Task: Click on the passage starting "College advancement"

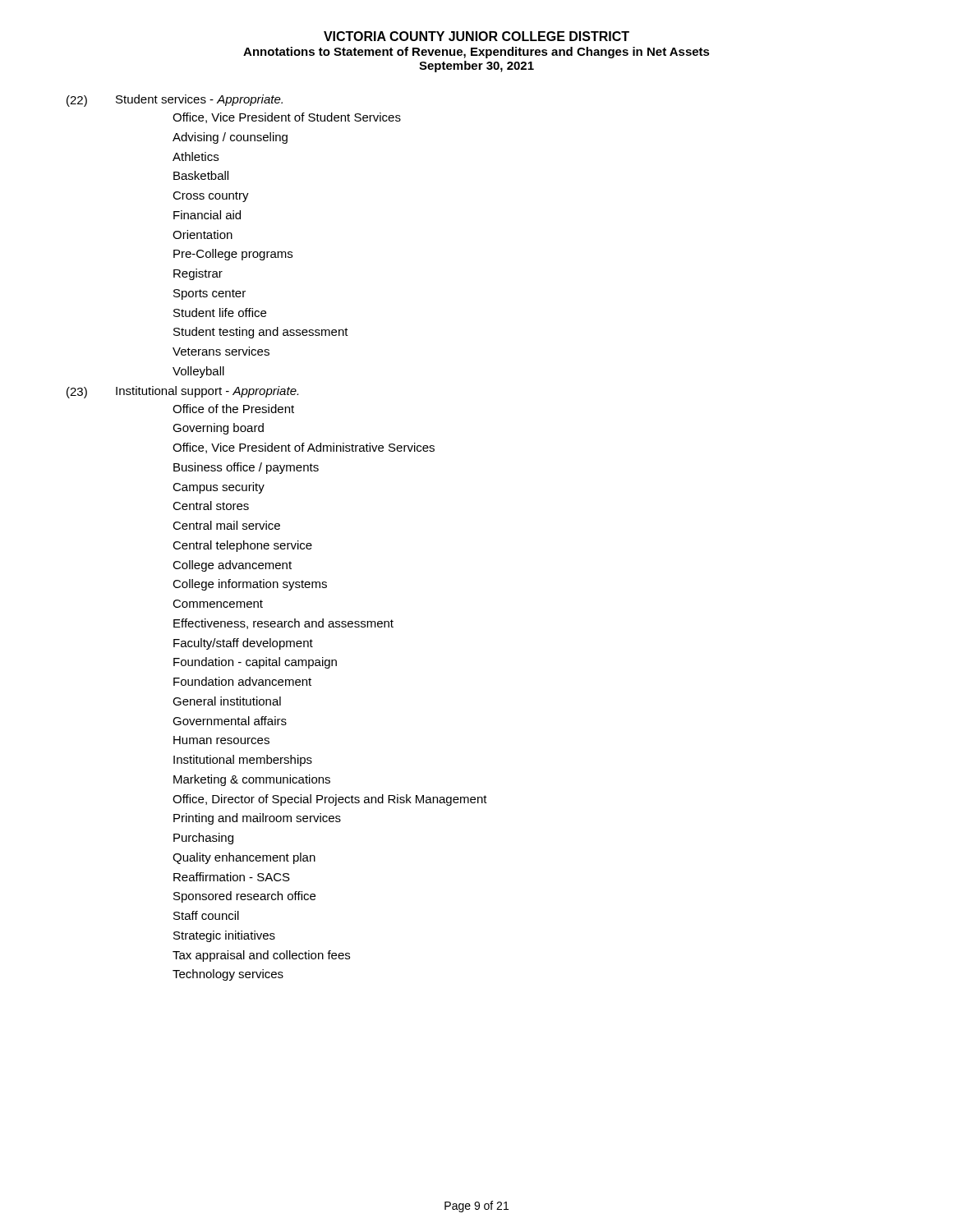Action: point(232,564)
